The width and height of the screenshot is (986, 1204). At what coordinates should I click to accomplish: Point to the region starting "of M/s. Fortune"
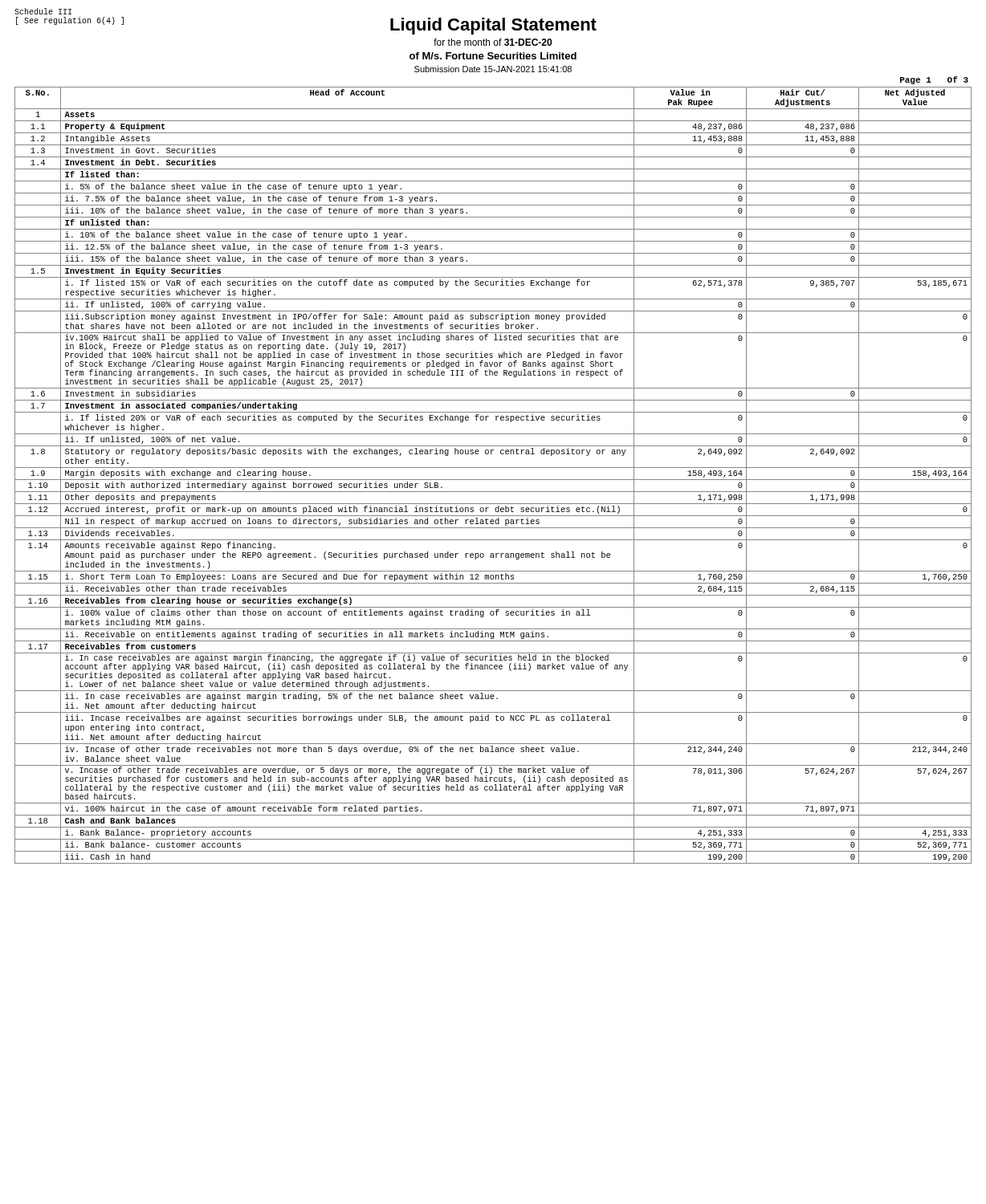click(x=493, y=56)
